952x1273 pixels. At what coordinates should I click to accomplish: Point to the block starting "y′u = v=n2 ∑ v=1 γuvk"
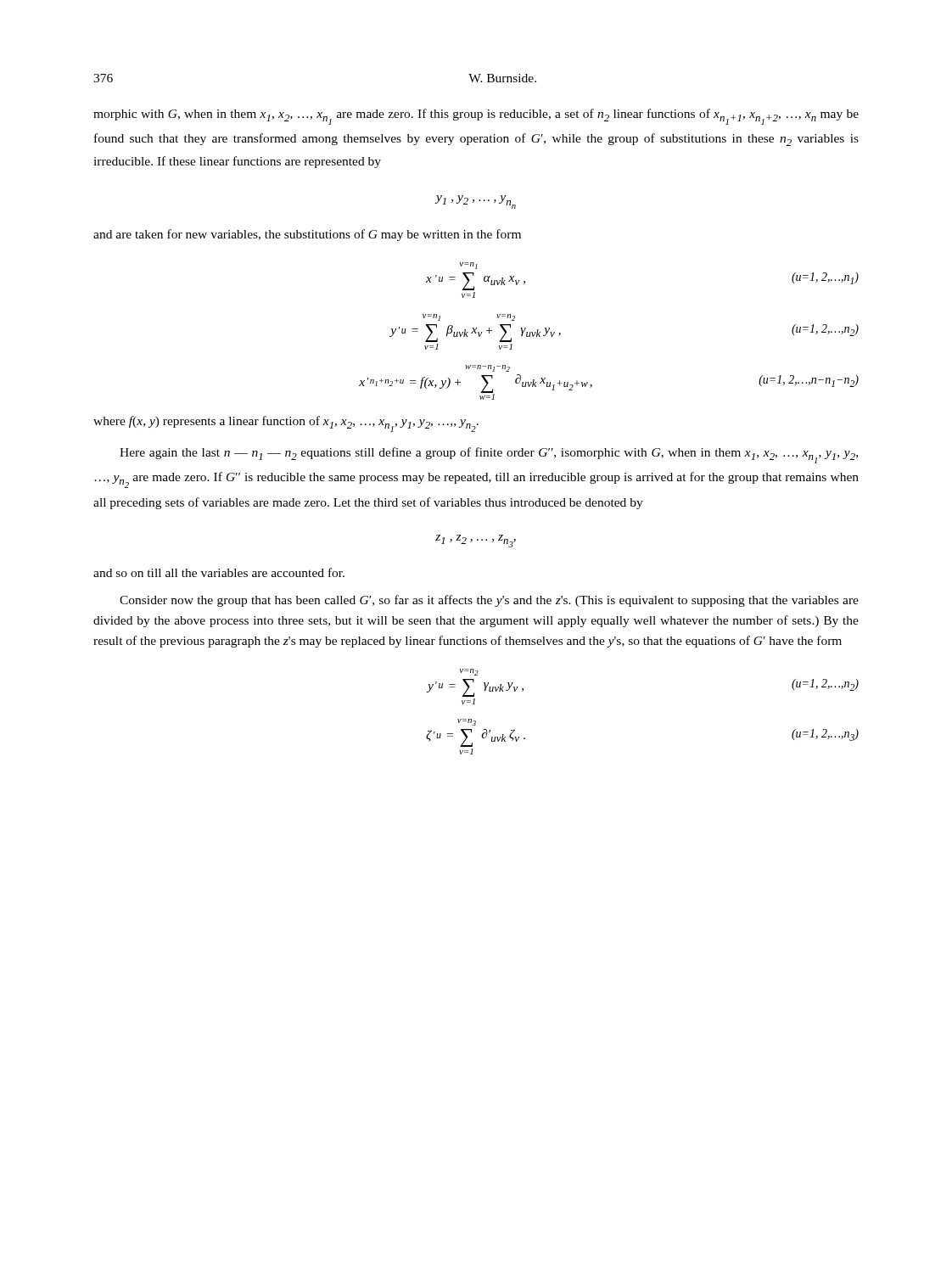[469, 672]
